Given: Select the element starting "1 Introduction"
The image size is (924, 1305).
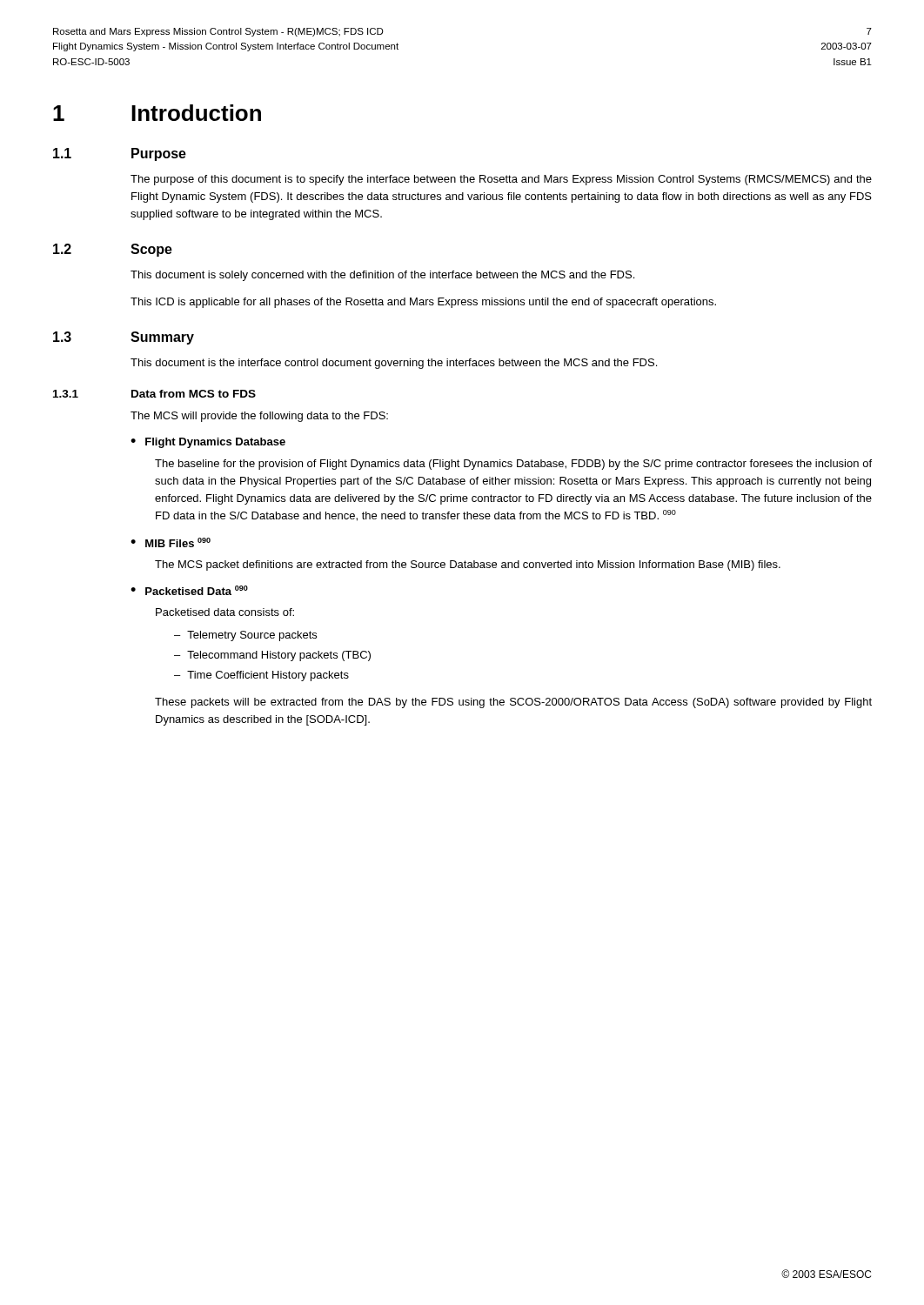Looking at the screenshot, I should click(x=157, y=114).
